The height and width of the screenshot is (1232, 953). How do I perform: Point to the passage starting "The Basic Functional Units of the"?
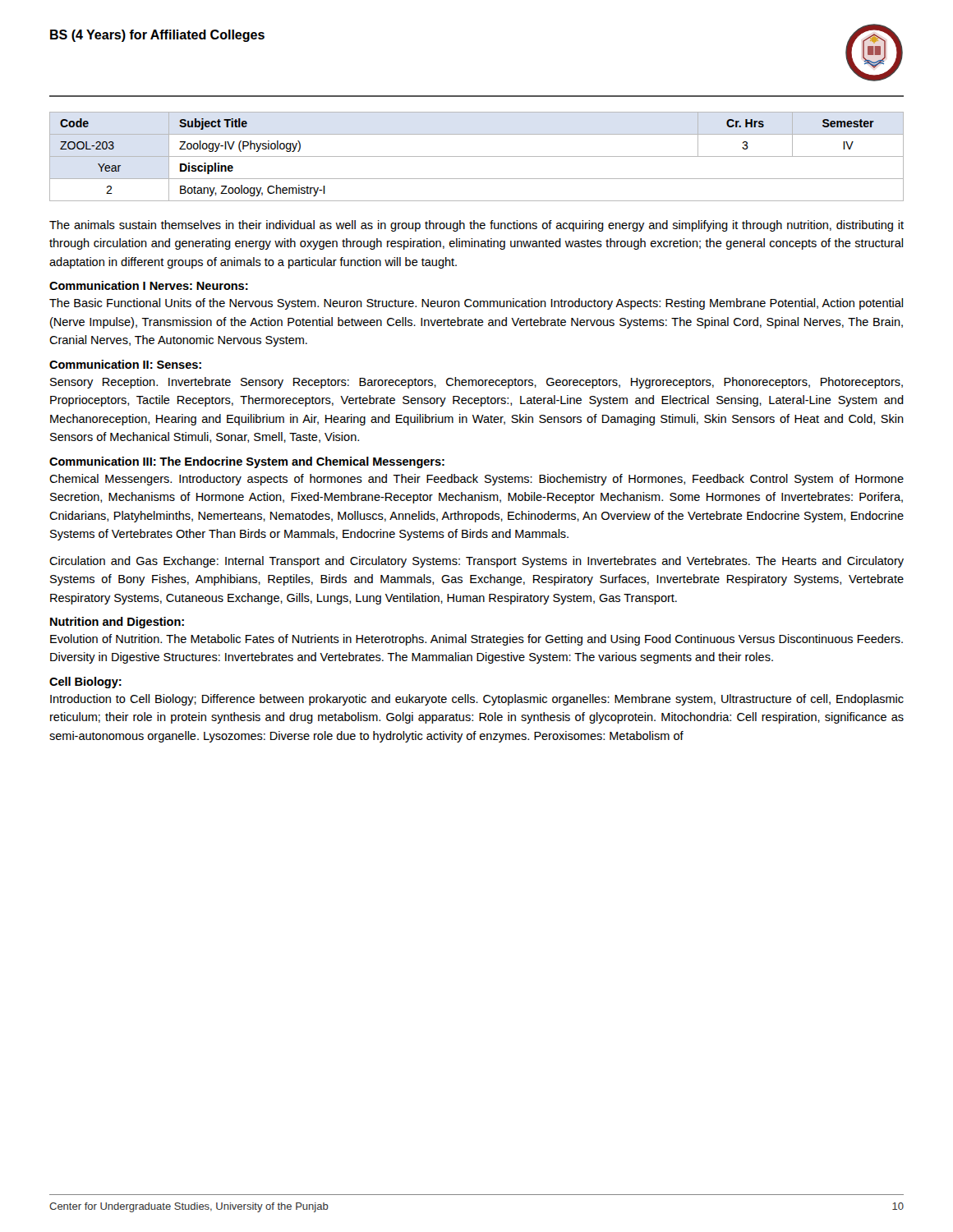pos(476,322)
